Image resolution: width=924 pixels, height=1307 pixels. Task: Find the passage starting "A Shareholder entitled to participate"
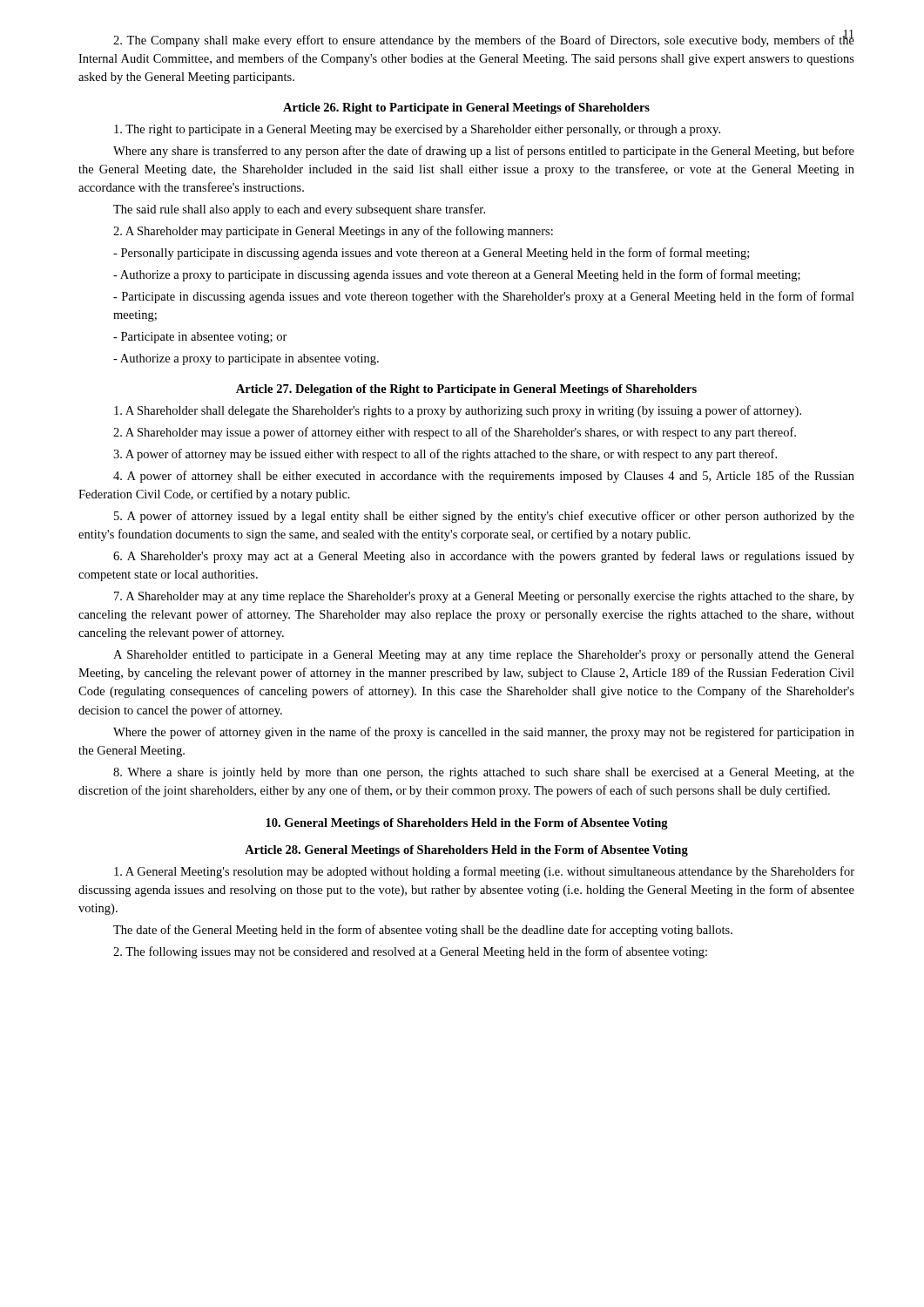coord(466,683)
